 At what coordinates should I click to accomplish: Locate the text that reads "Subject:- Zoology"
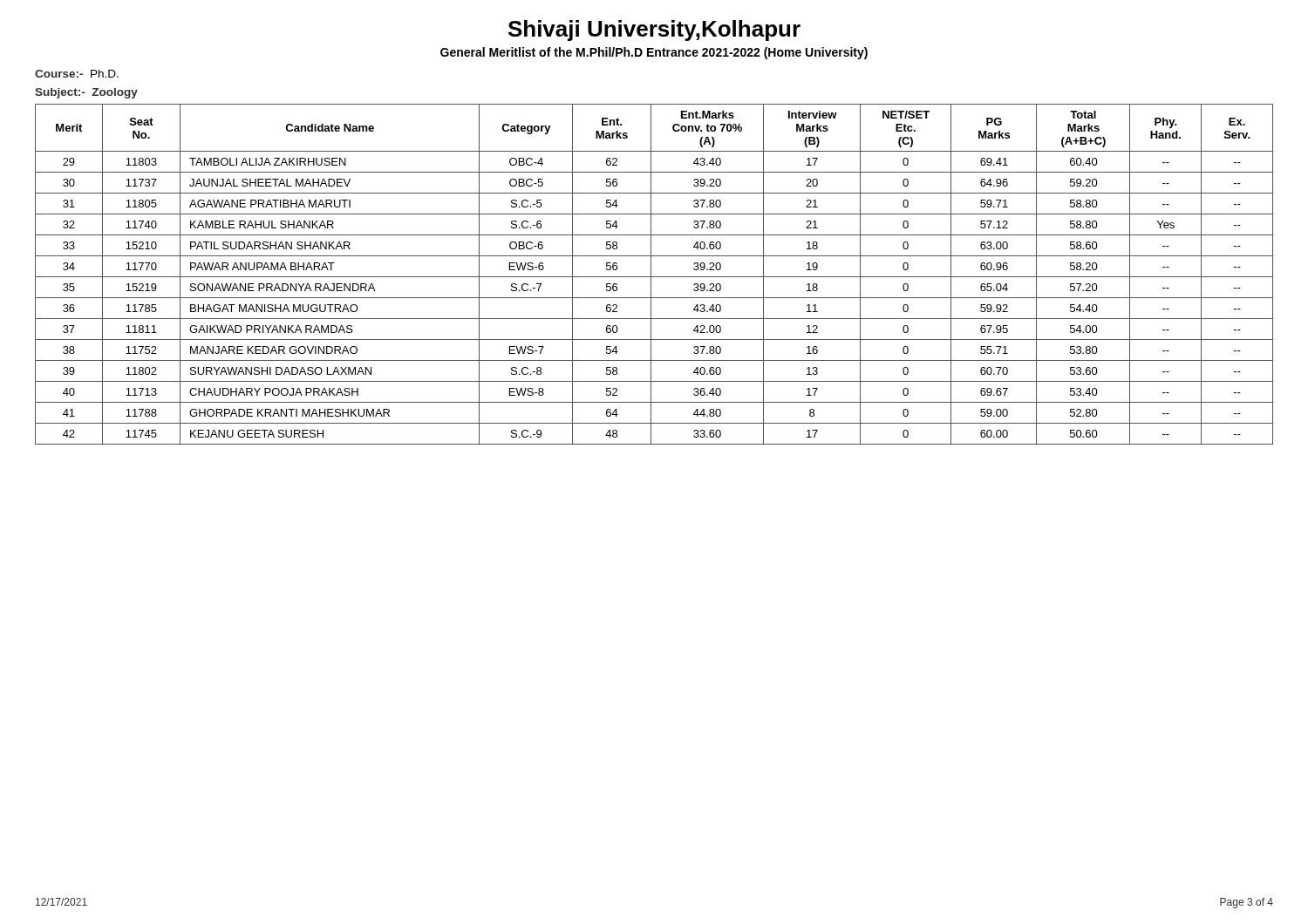[86, 92]
